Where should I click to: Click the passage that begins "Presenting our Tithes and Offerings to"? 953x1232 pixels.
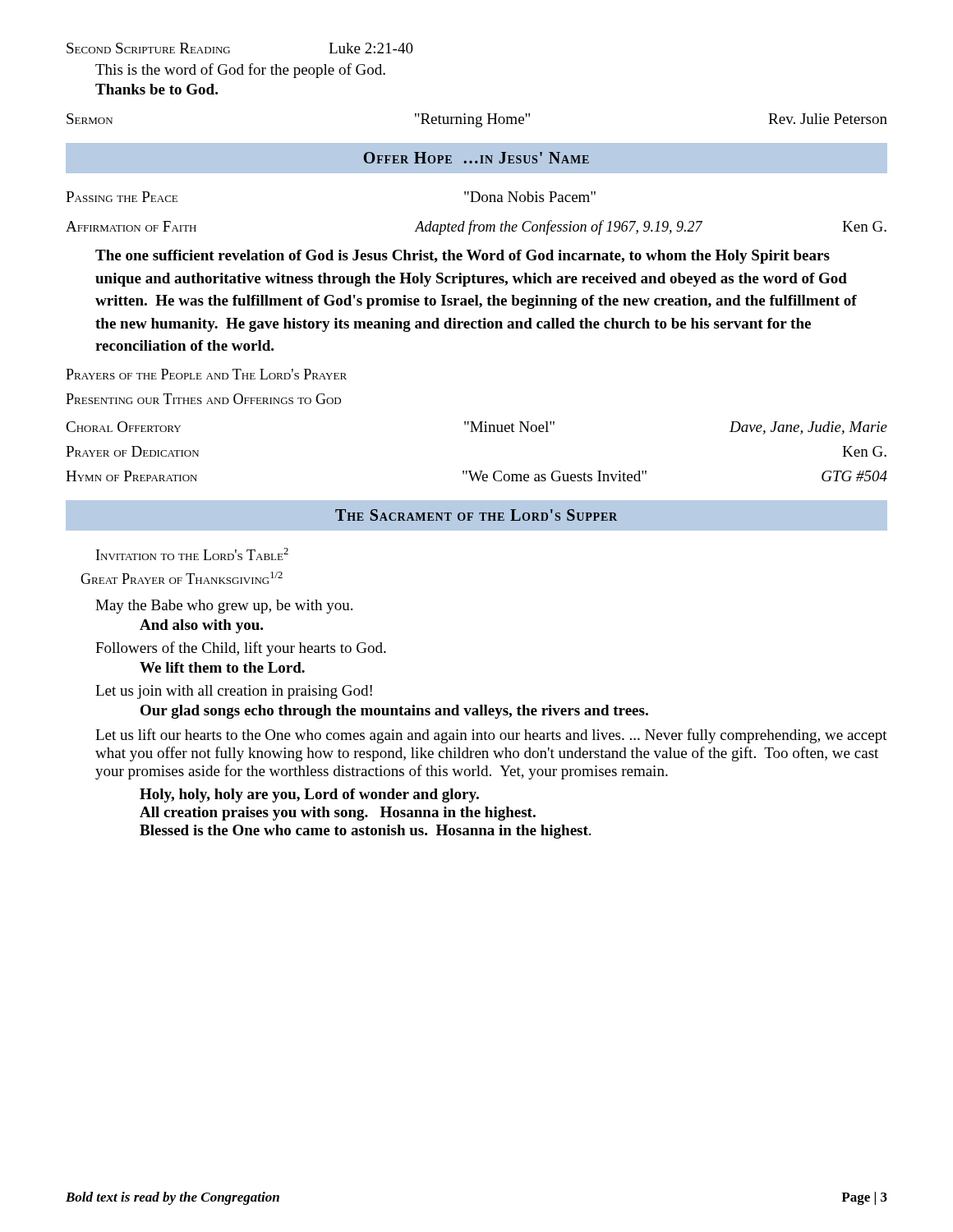click(204, 399)
